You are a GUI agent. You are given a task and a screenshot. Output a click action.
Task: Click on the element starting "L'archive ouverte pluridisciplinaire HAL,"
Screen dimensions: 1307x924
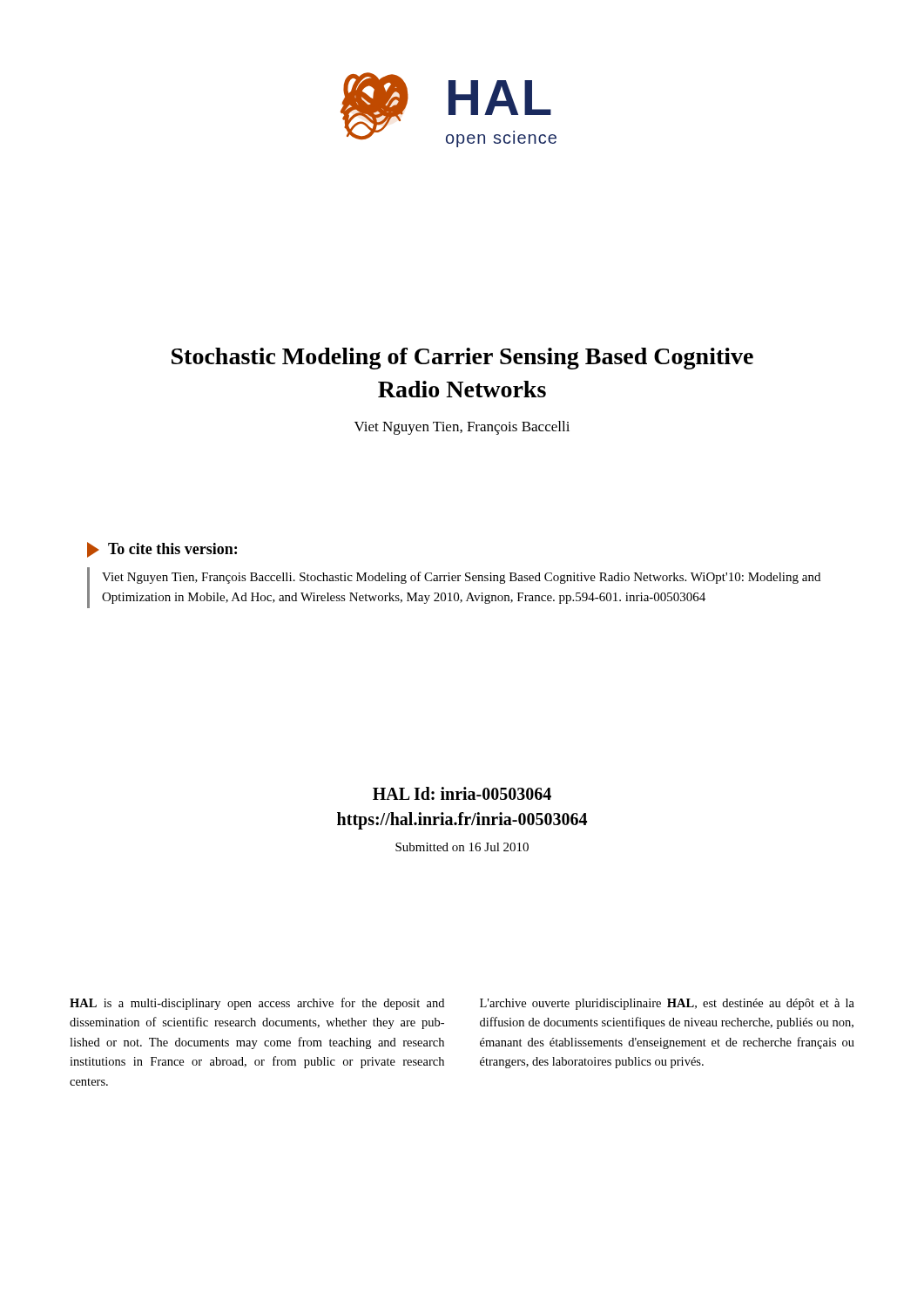[667, 1032]
